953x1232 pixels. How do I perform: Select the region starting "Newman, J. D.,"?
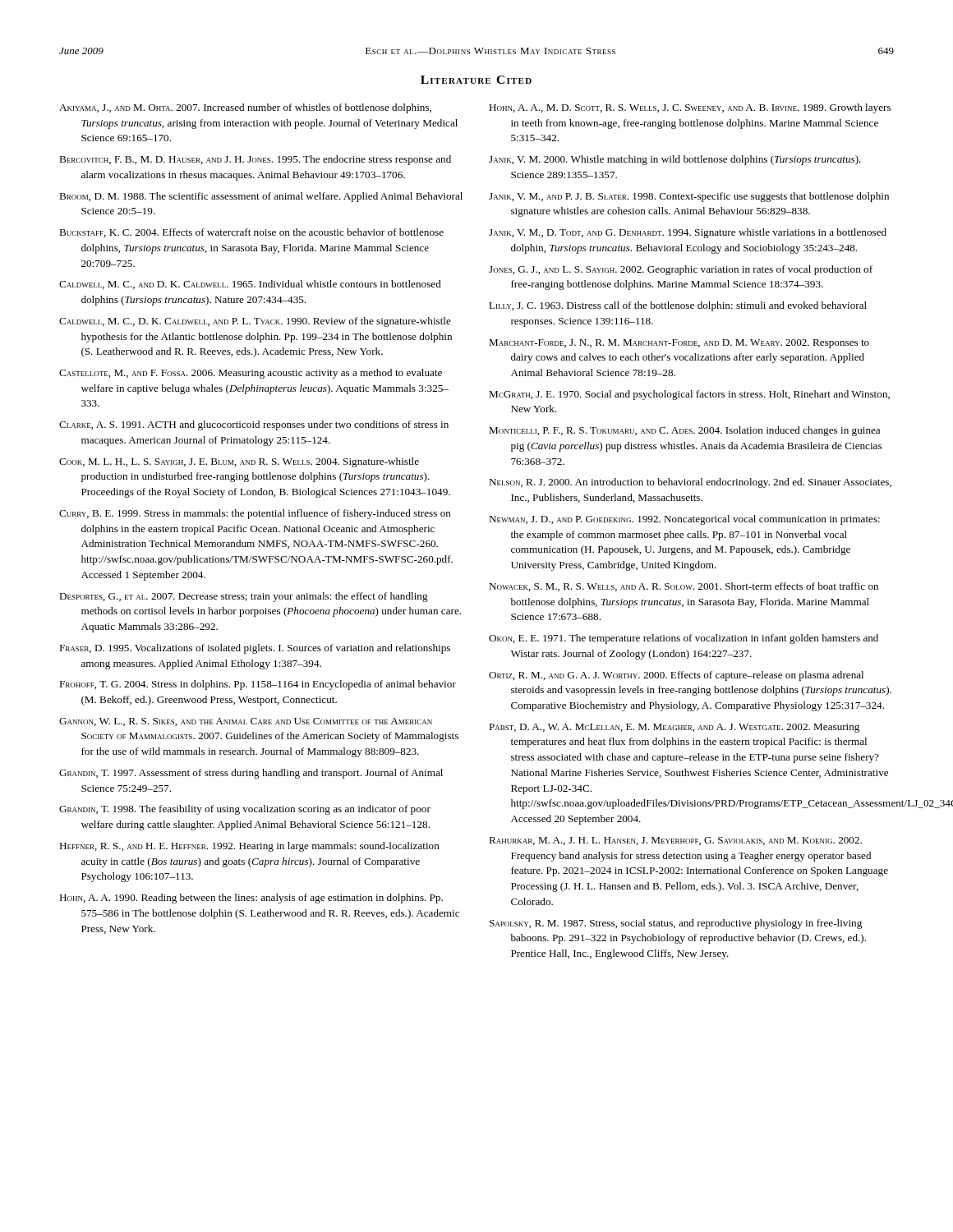pyautogui.click(x=685, y=542)
